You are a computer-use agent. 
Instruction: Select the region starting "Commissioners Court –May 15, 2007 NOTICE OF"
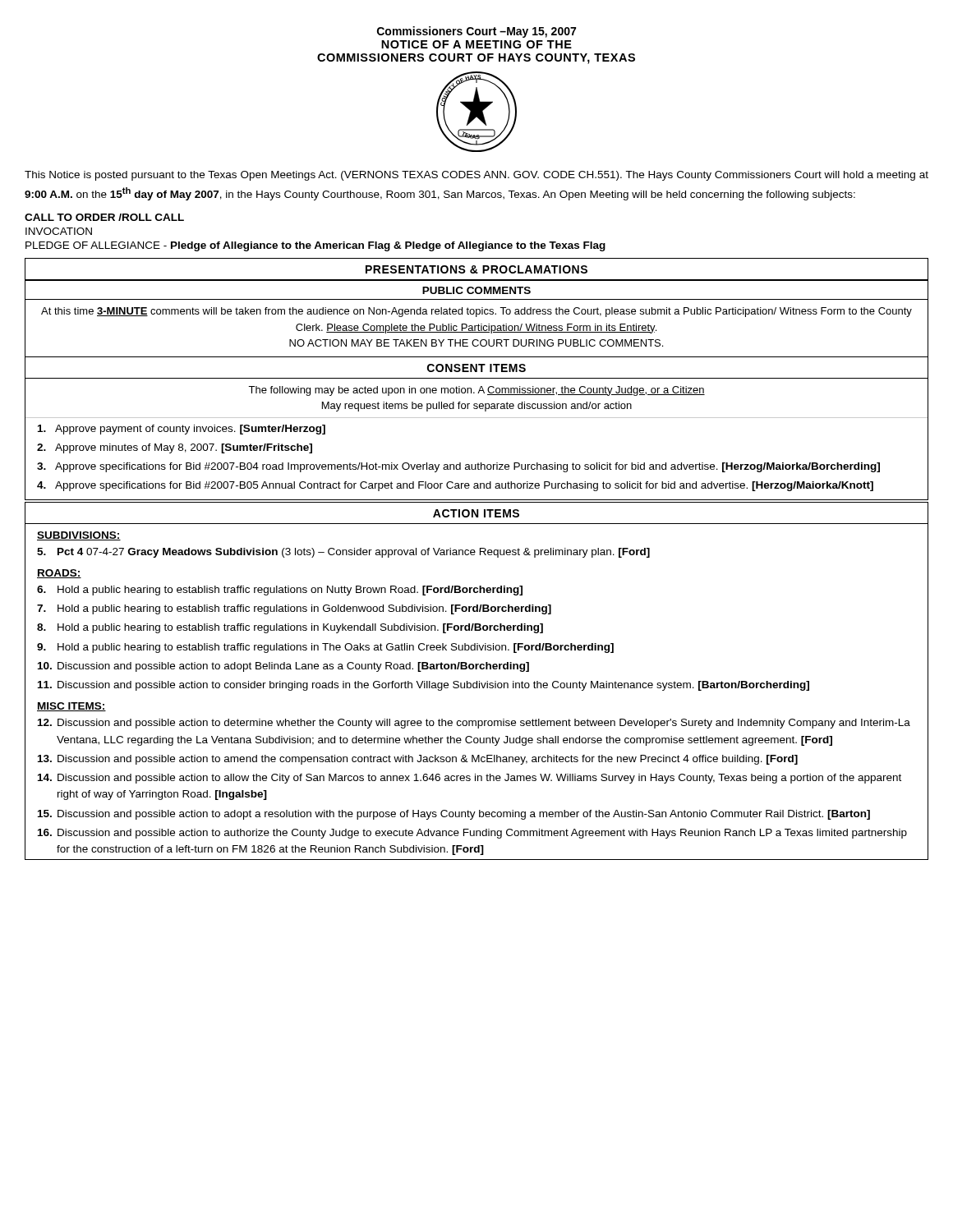tap(476, 44)
